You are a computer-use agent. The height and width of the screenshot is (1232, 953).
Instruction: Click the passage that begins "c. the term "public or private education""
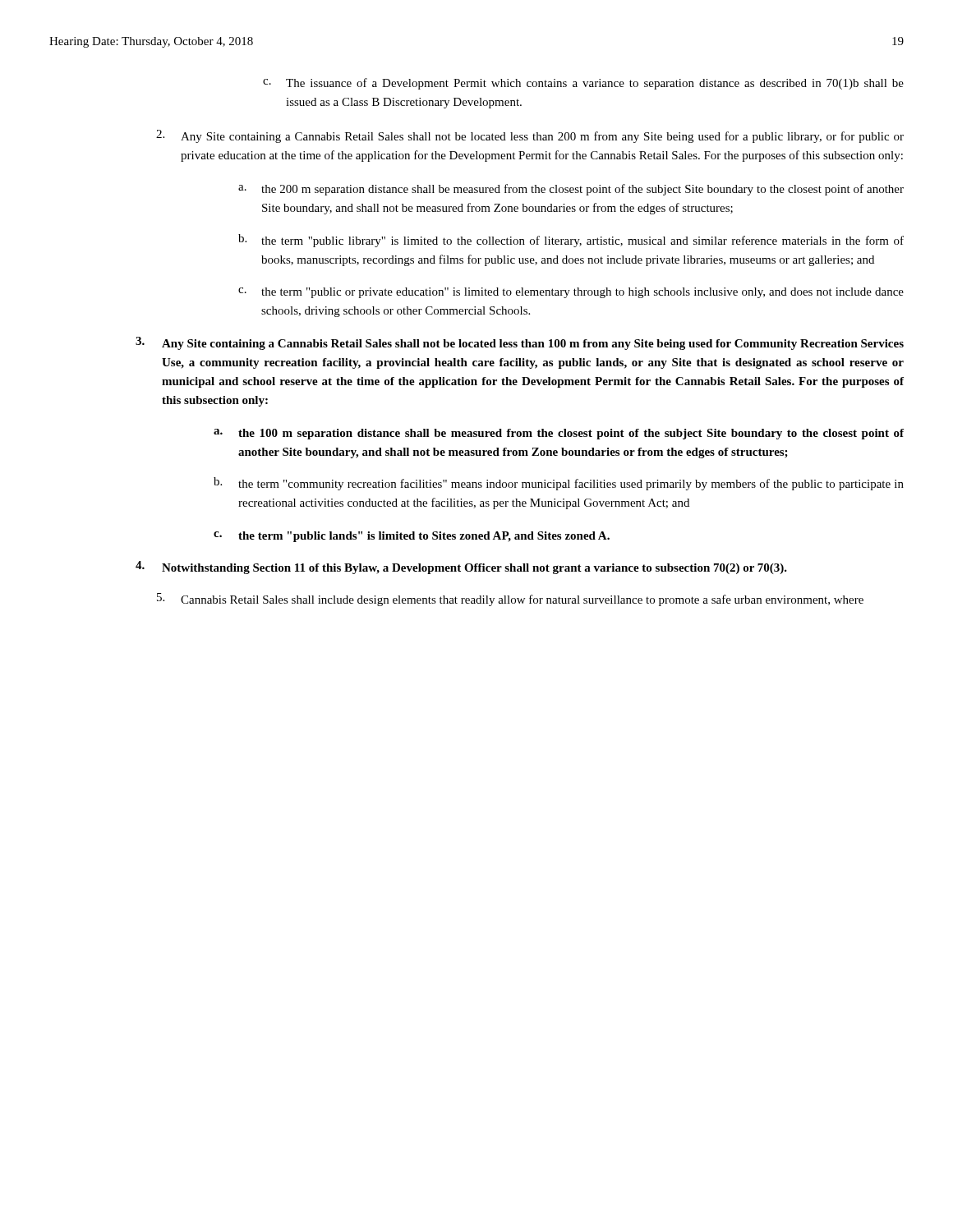(x=571, y=302)
